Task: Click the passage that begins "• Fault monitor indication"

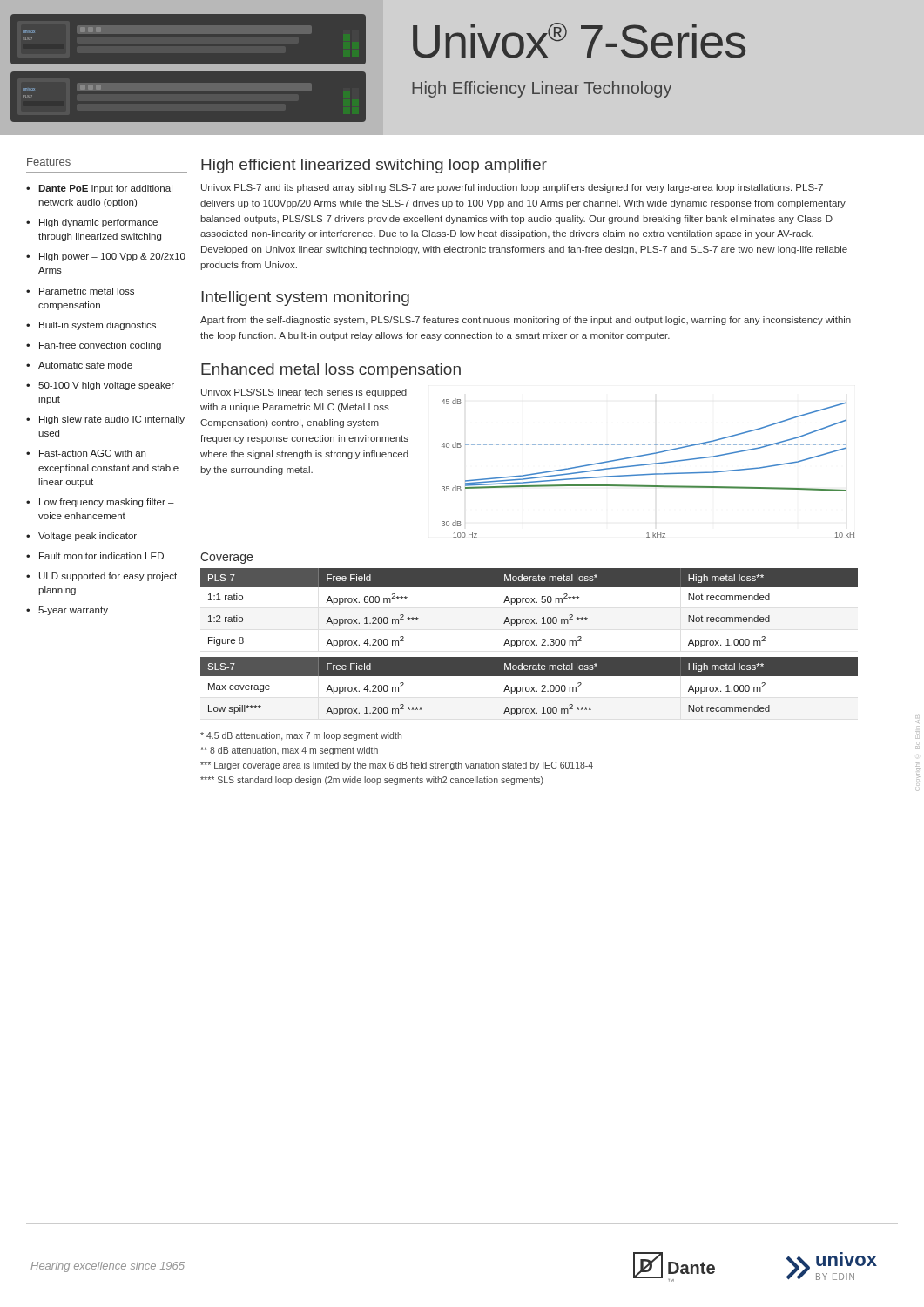Action: [x=95, y=556]
